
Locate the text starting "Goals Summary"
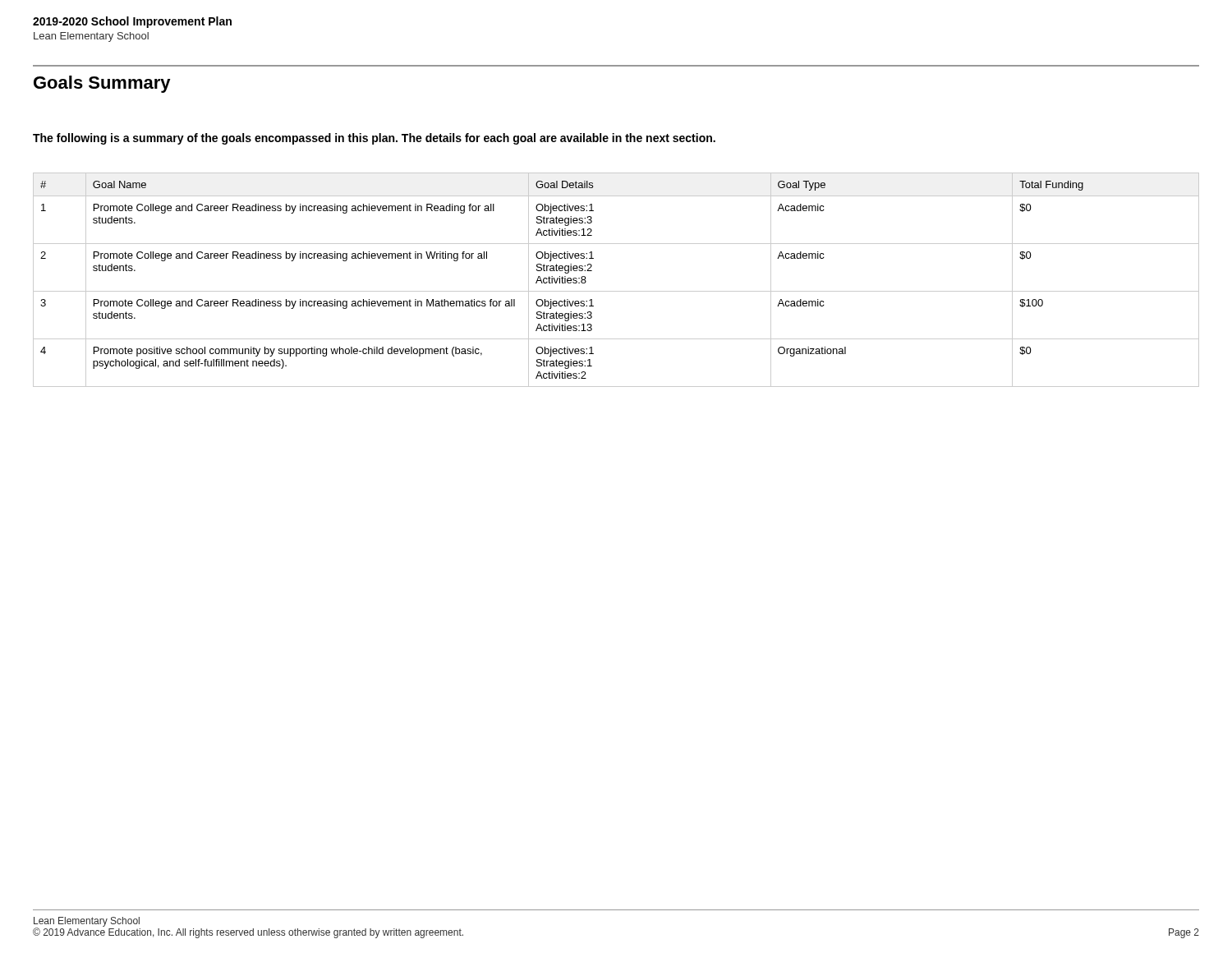coord(102,83)
